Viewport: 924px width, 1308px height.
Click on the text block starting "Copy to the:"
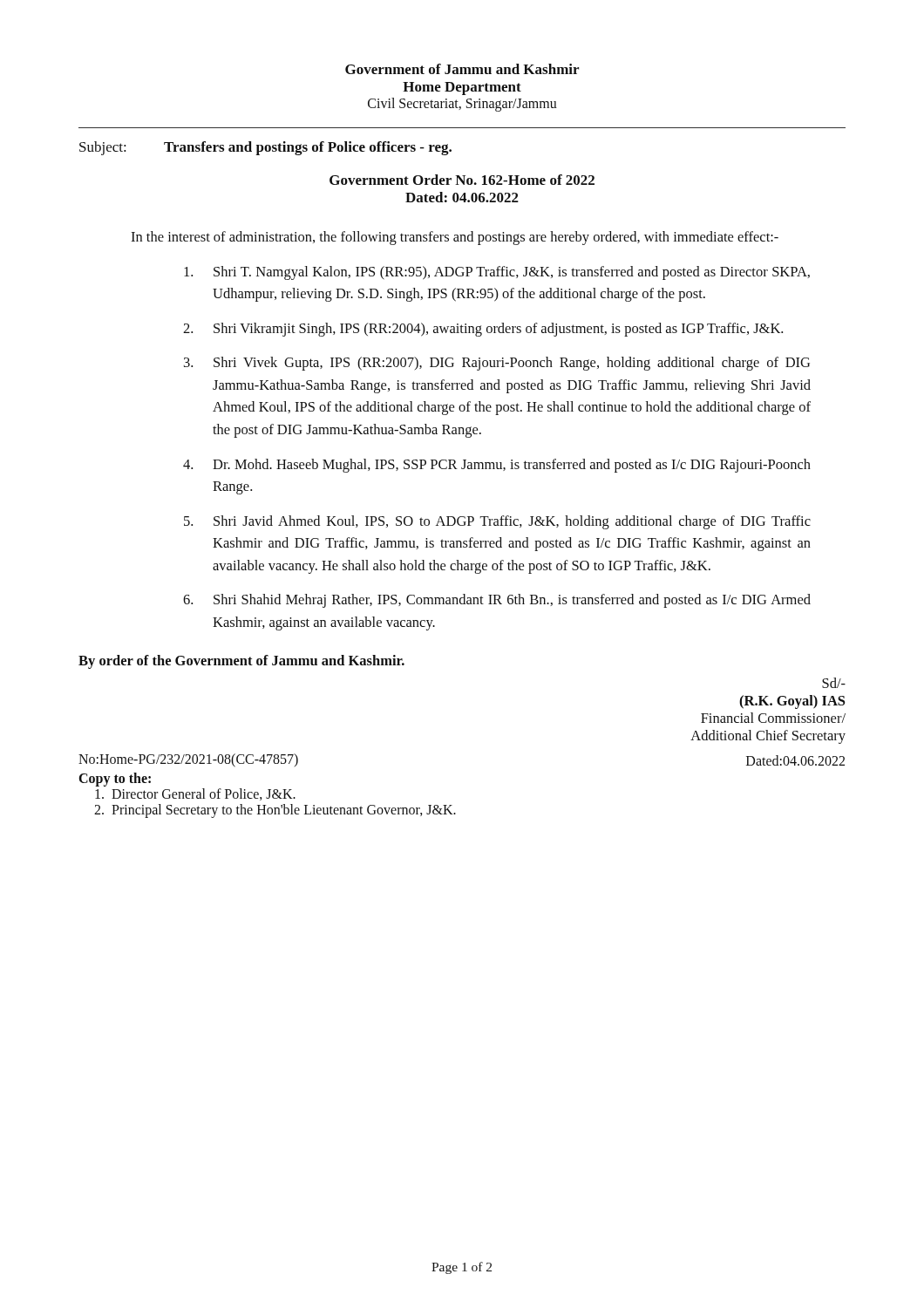point(115,779)
